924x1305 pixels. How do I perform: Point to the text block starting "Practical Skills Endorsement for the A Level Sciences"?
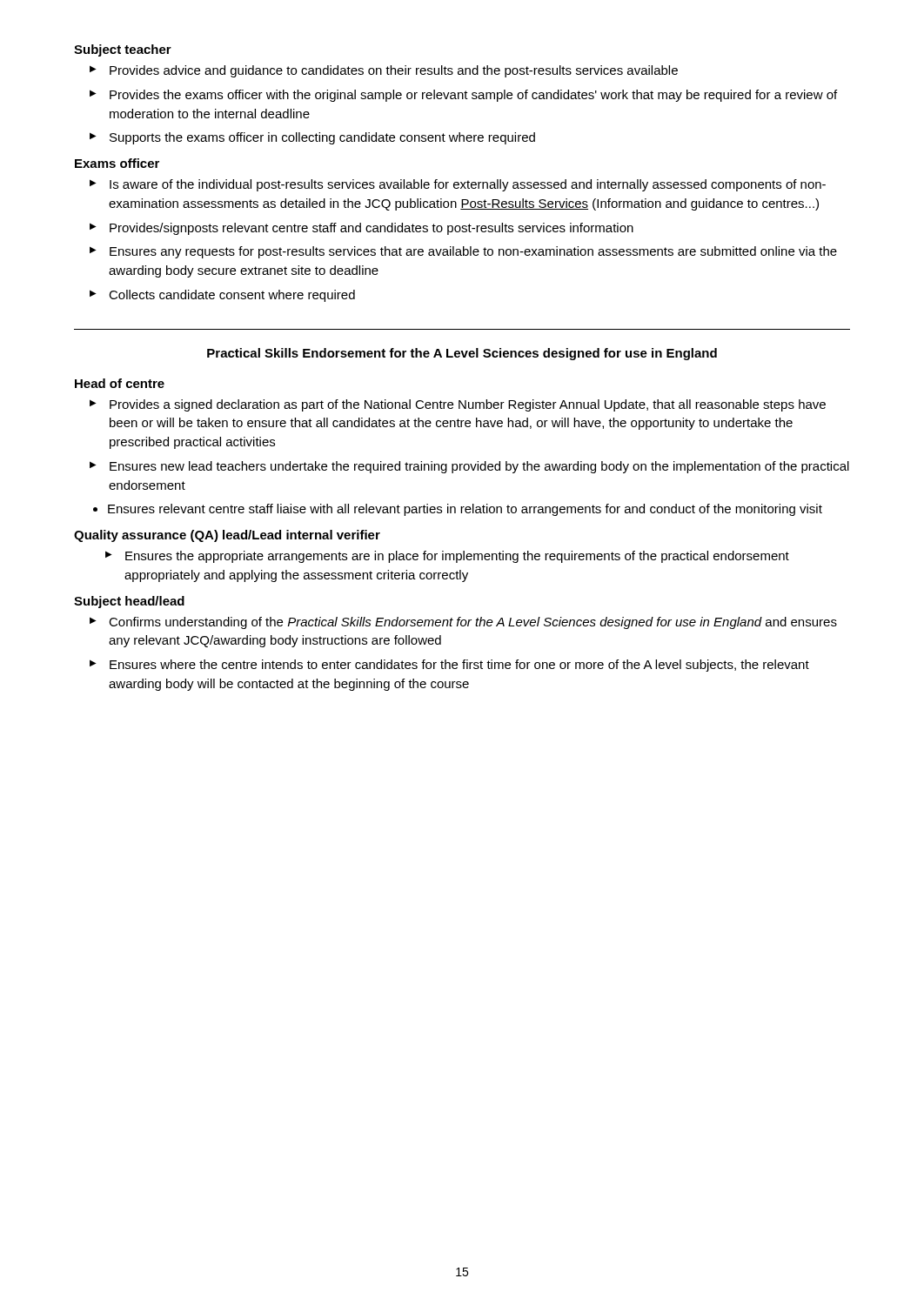[462, 352]
